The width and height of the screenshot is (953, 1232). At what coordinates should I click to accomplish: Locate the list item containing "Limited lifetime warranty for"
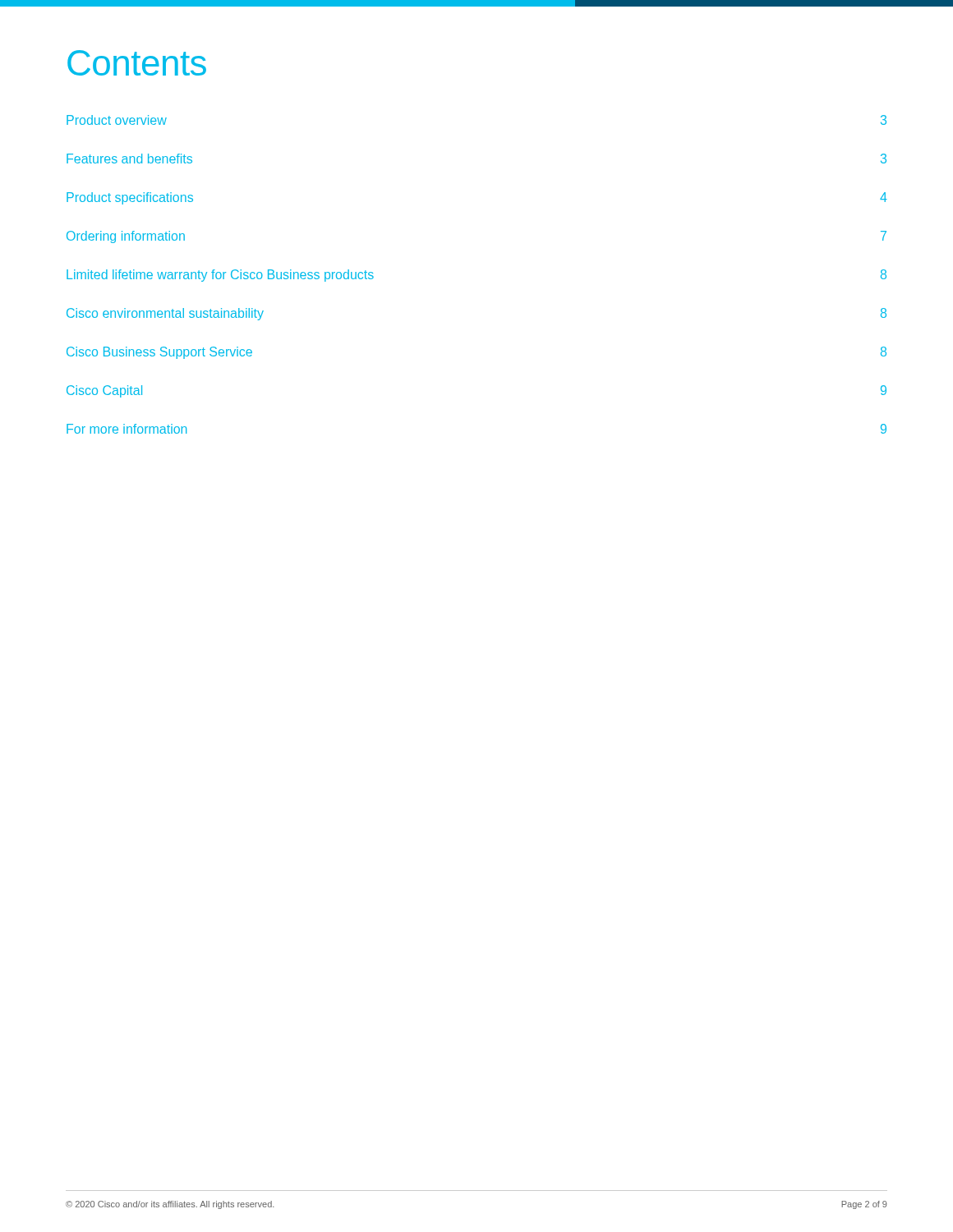[x=216, y=276]
